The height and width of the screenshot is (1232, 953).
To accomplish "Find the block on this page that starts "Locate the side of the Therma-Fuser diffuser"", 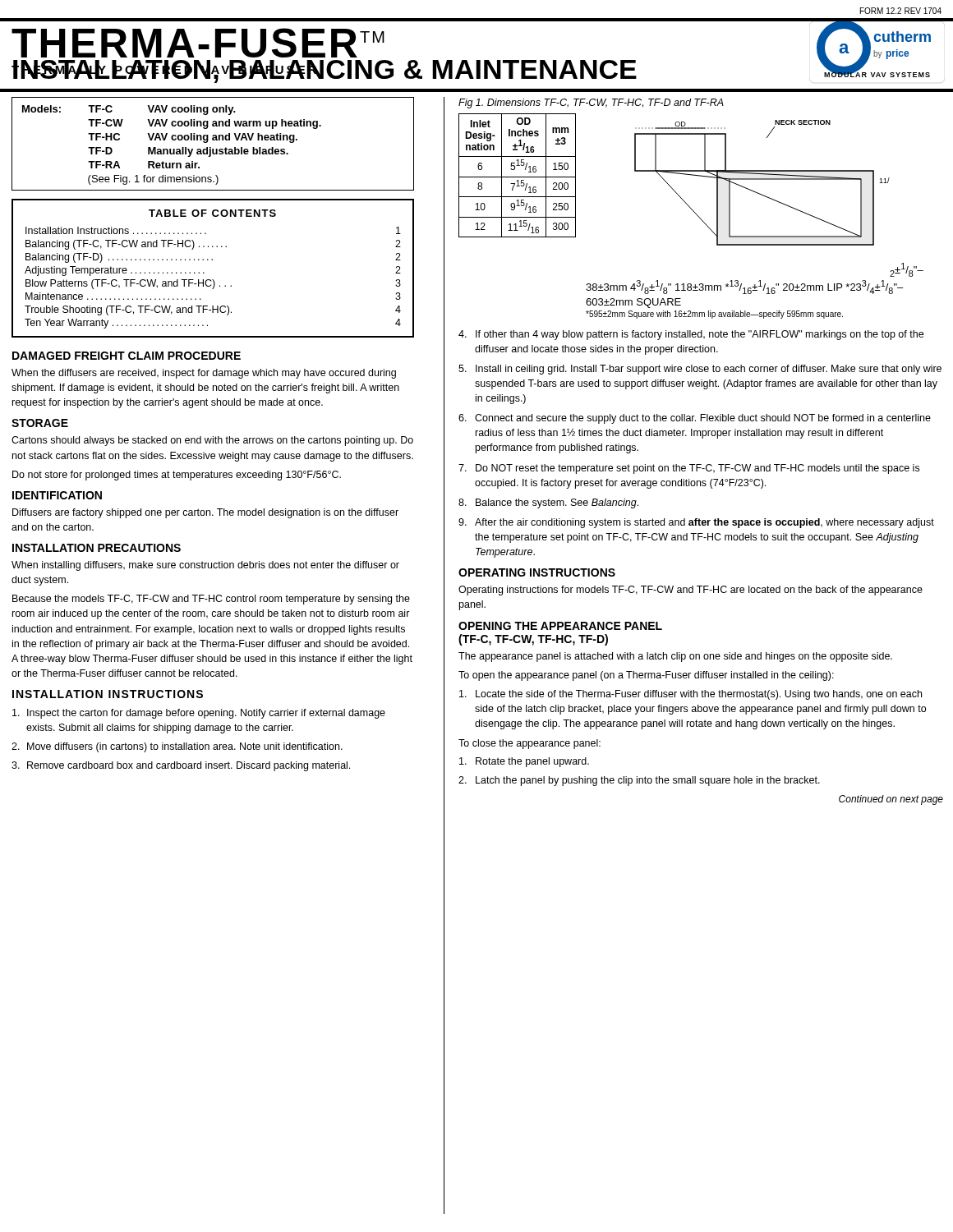I will 701,709.
